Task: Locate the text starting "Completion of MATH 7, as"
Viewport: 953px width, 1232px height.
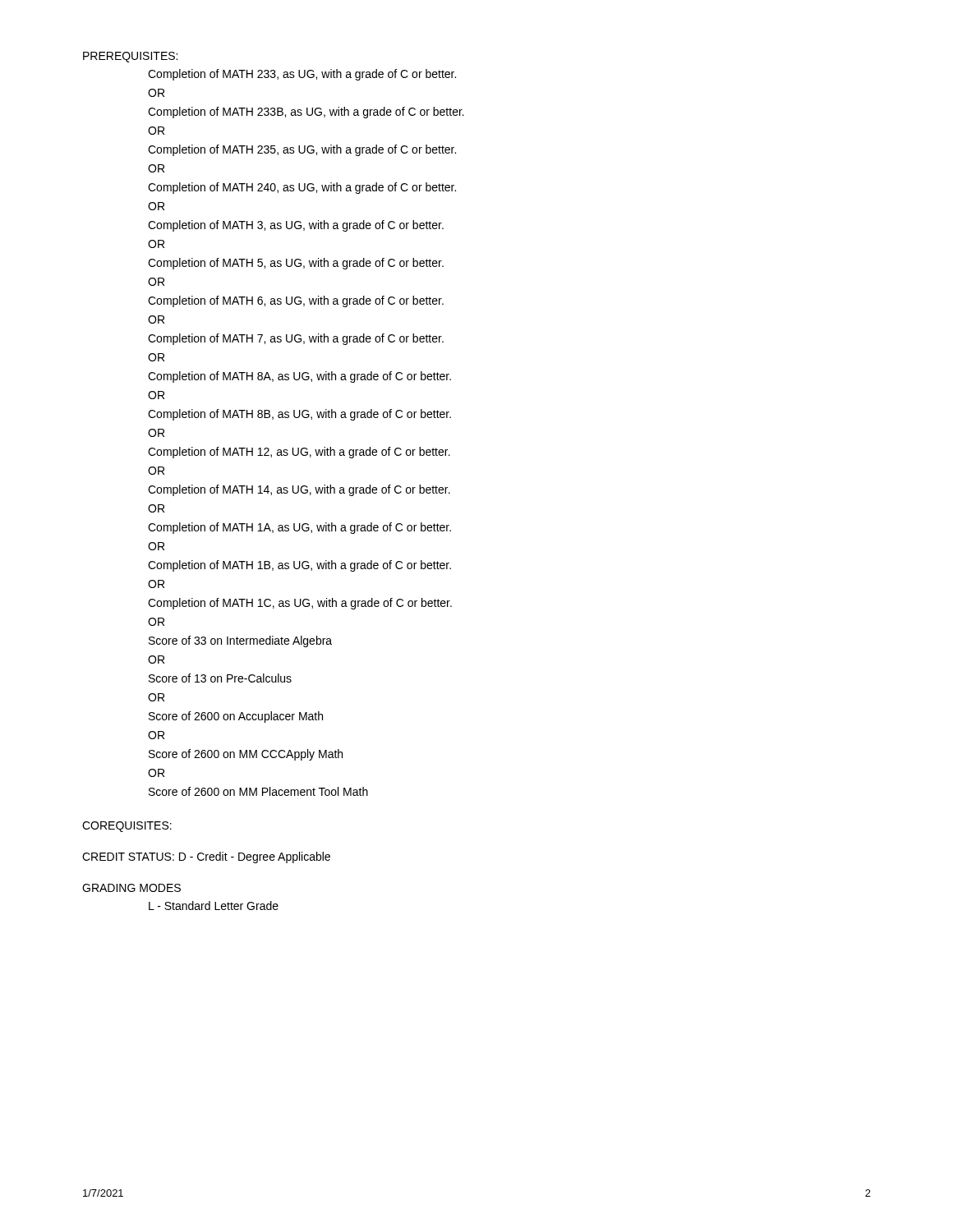Action: (296, 338)
